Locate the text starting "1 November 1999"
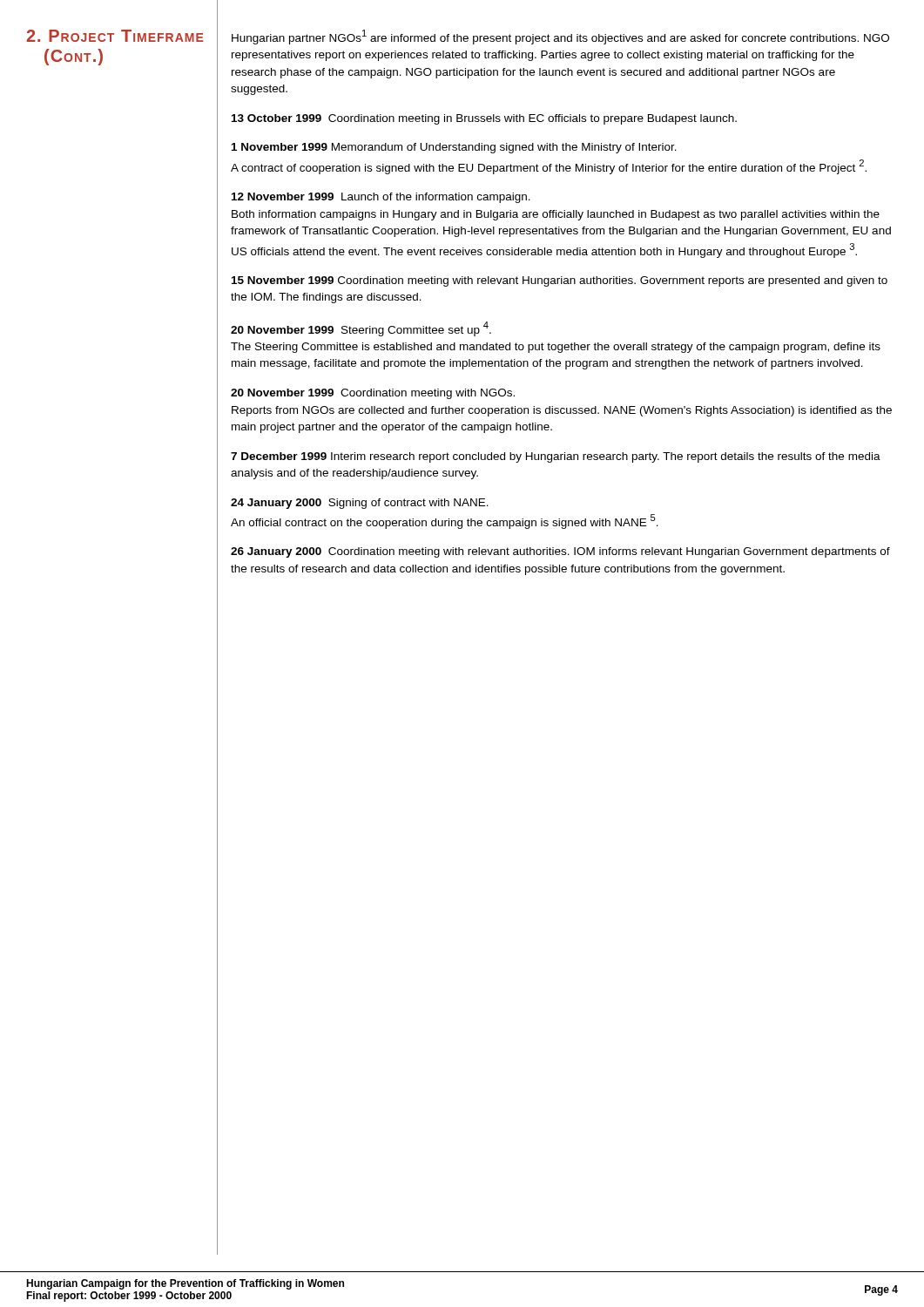 (549, 157)
